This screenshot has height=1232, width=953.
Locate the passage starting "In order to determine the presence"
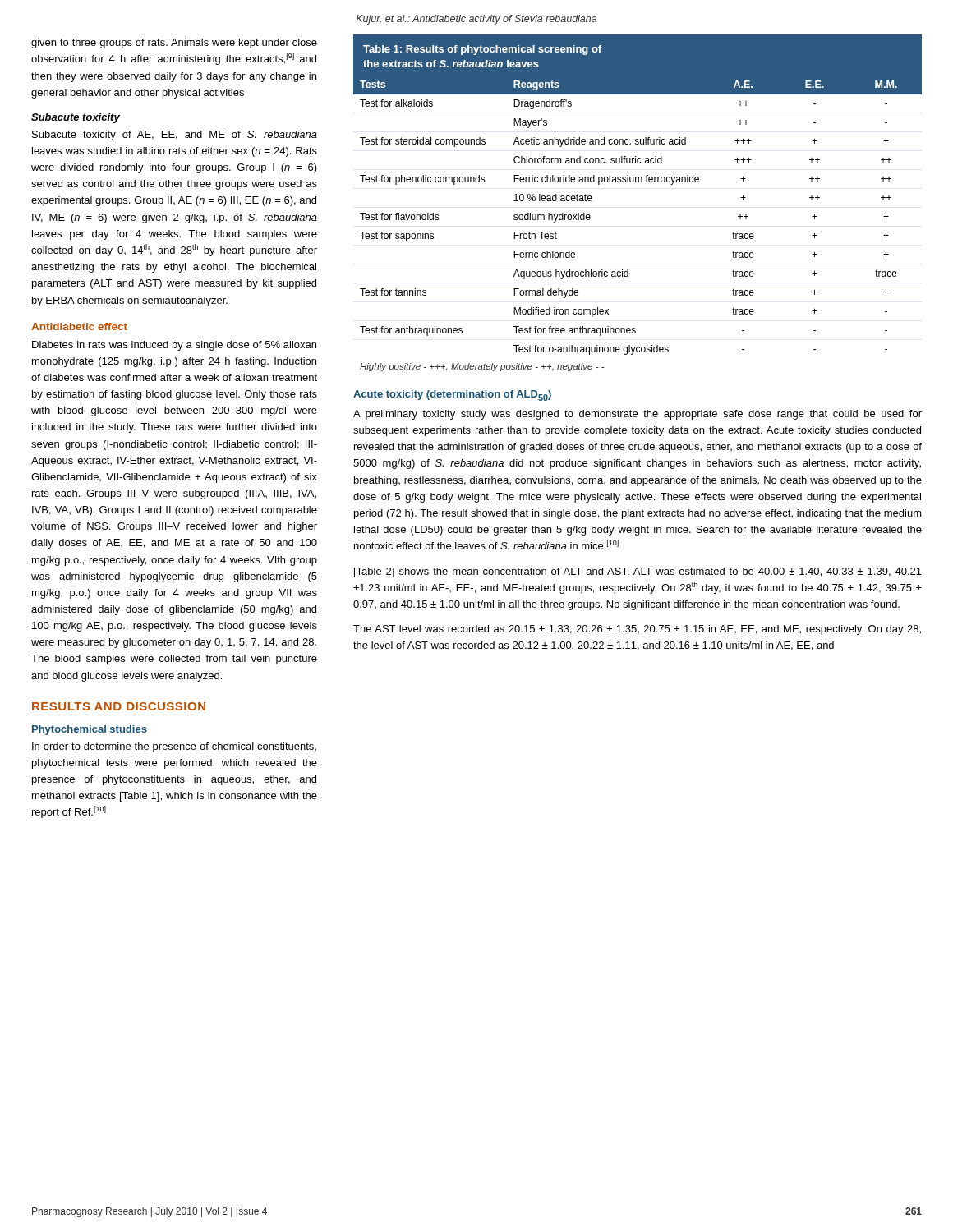[x=174, y=779]
